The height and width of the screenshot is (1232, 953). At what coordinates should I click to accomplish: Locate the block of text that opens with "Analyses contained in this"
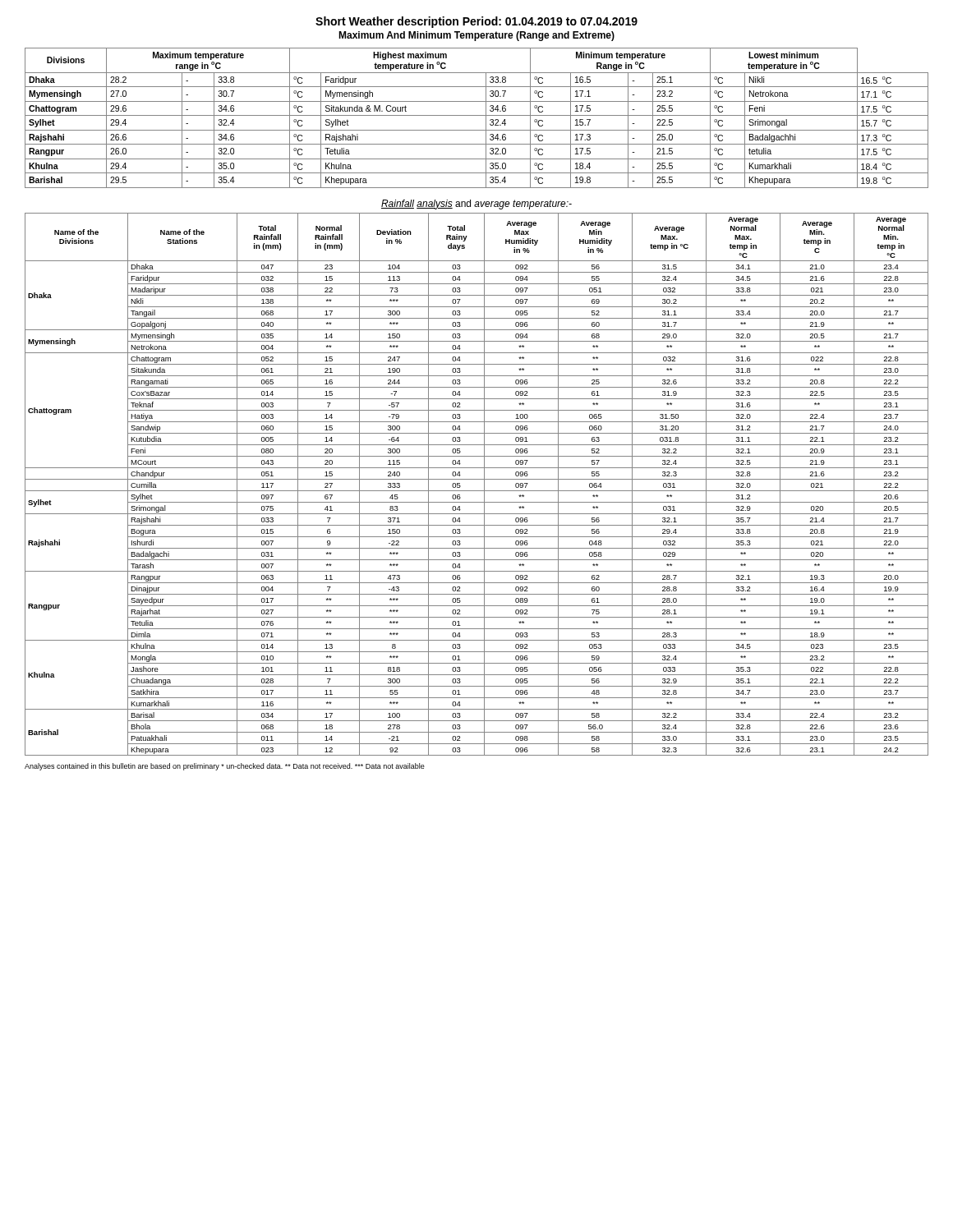[x=225, y=766]
